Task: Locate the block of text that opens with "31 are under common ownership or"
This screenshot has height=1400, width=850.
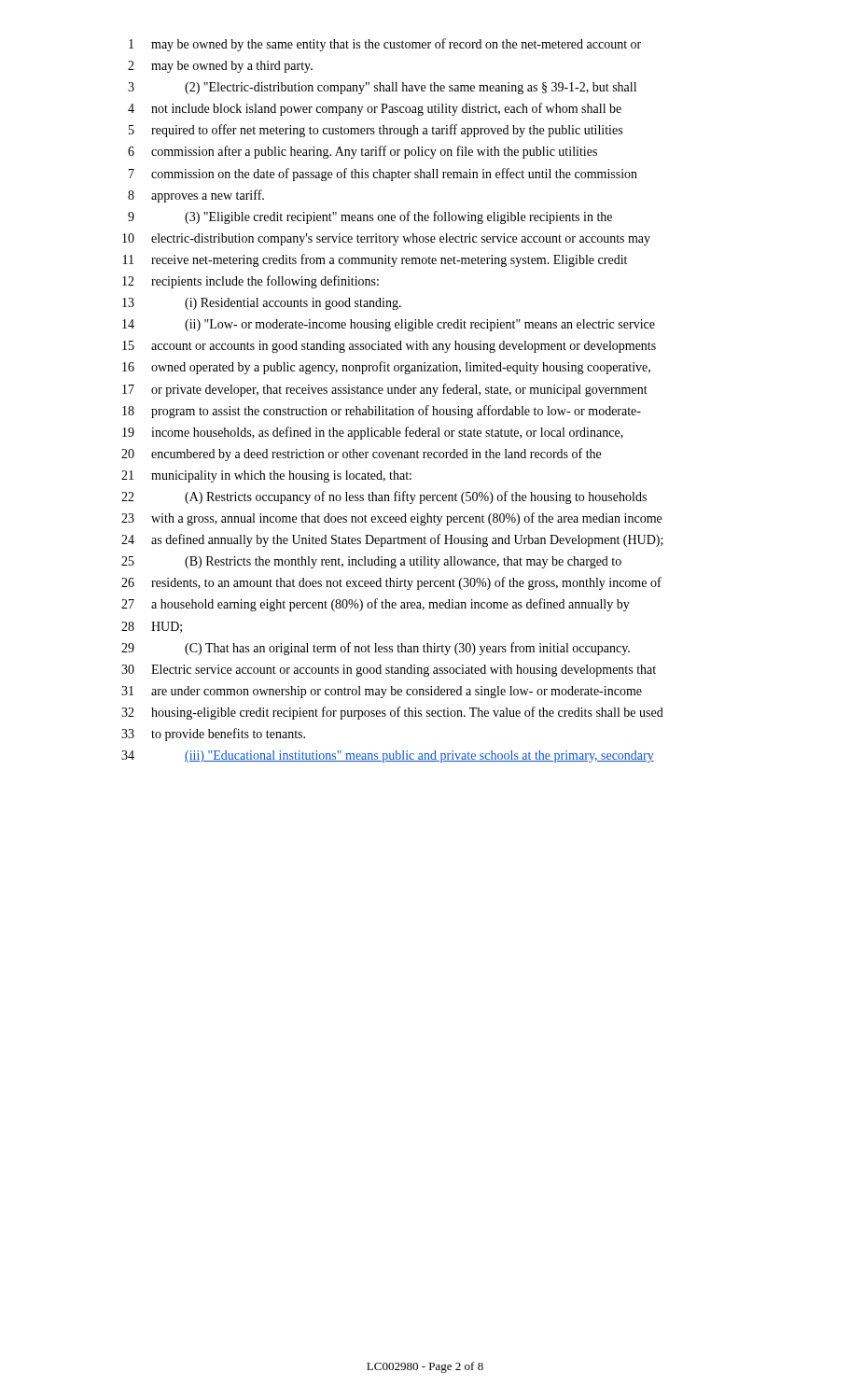Action: click(441, 691)
